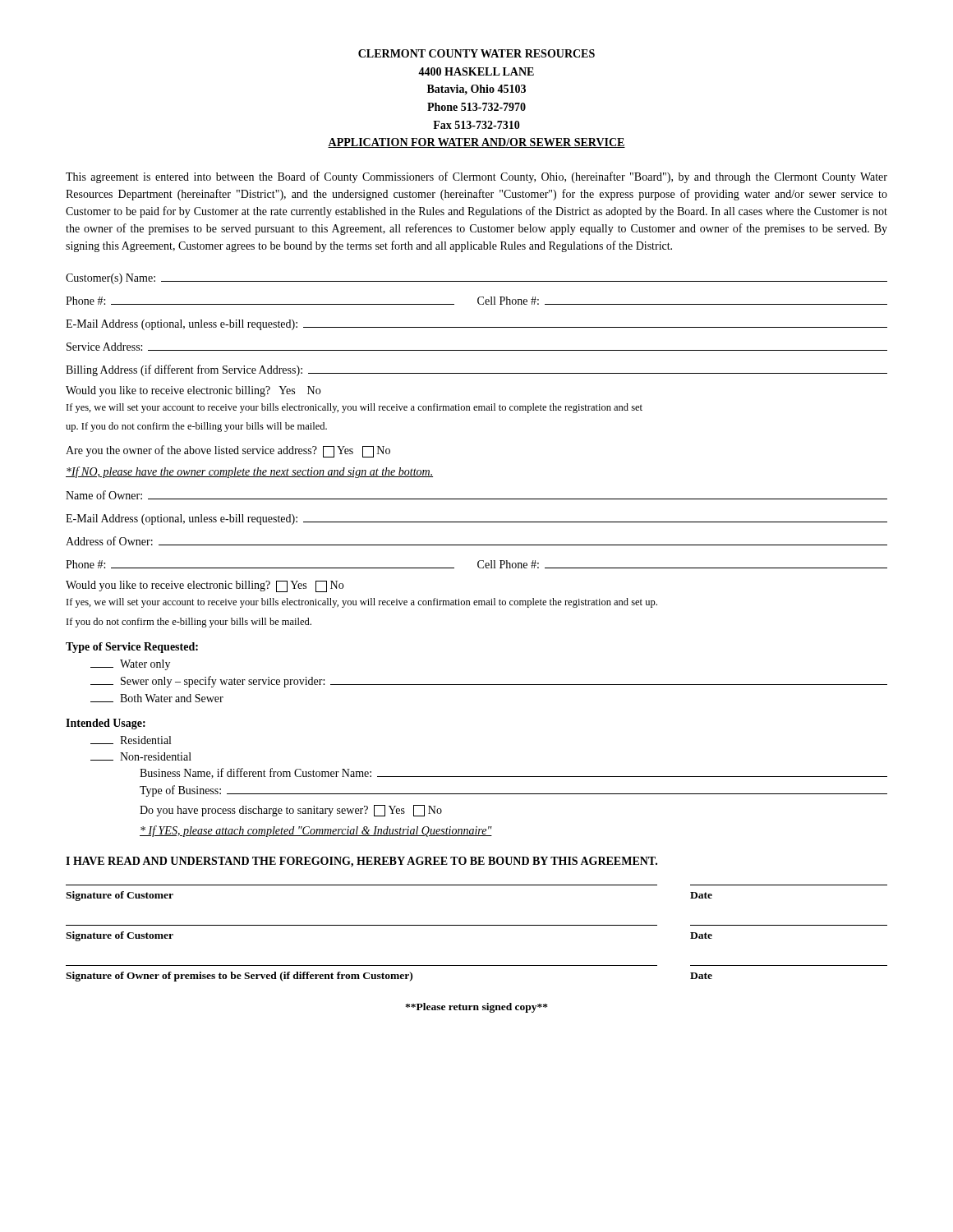Locate the list item containing "If YES, please"

point(316,830)
